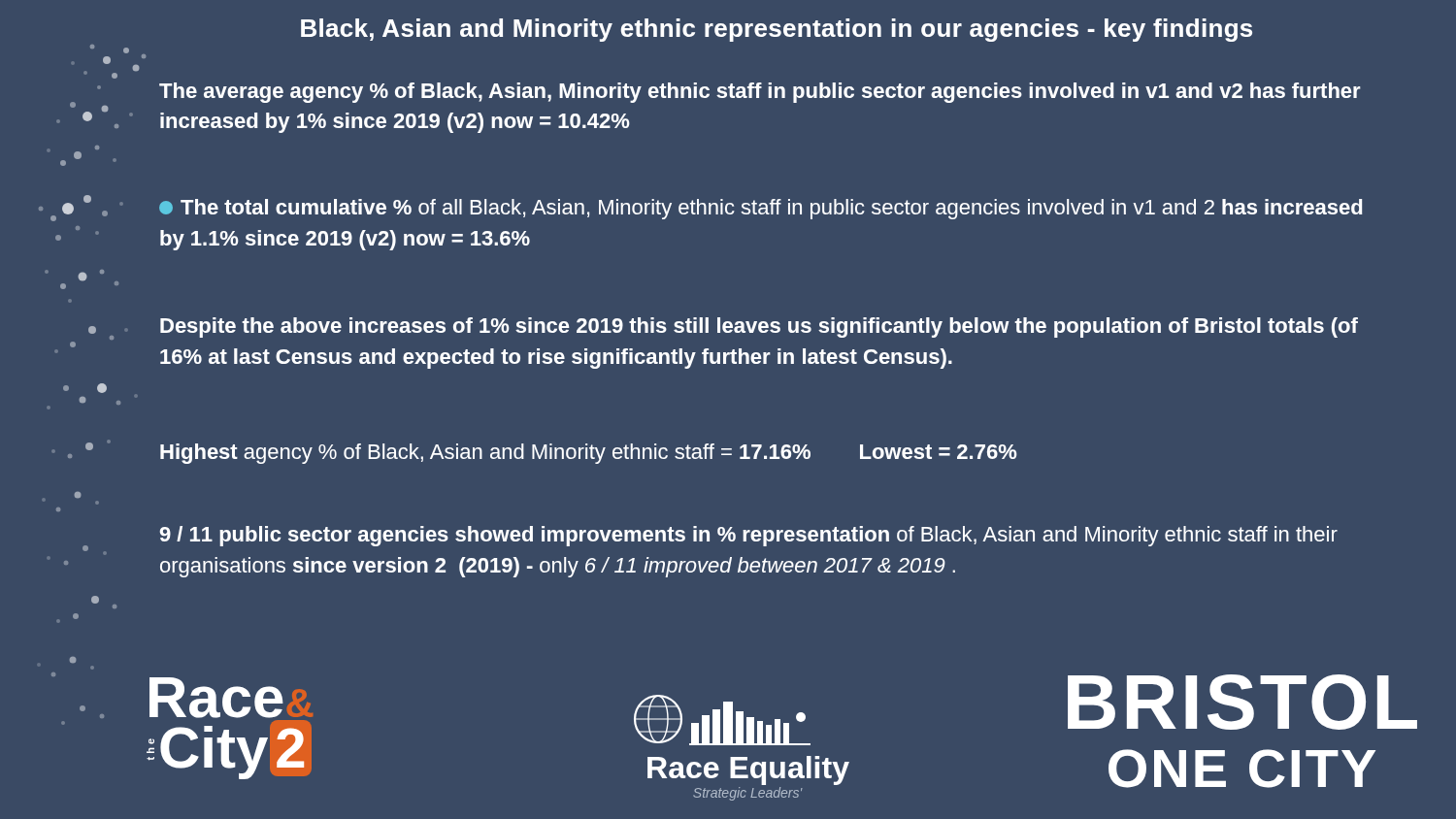
Task: Click the passage that begins "9 / 11"
Action: pyautogui.click(x=748, y=550)
